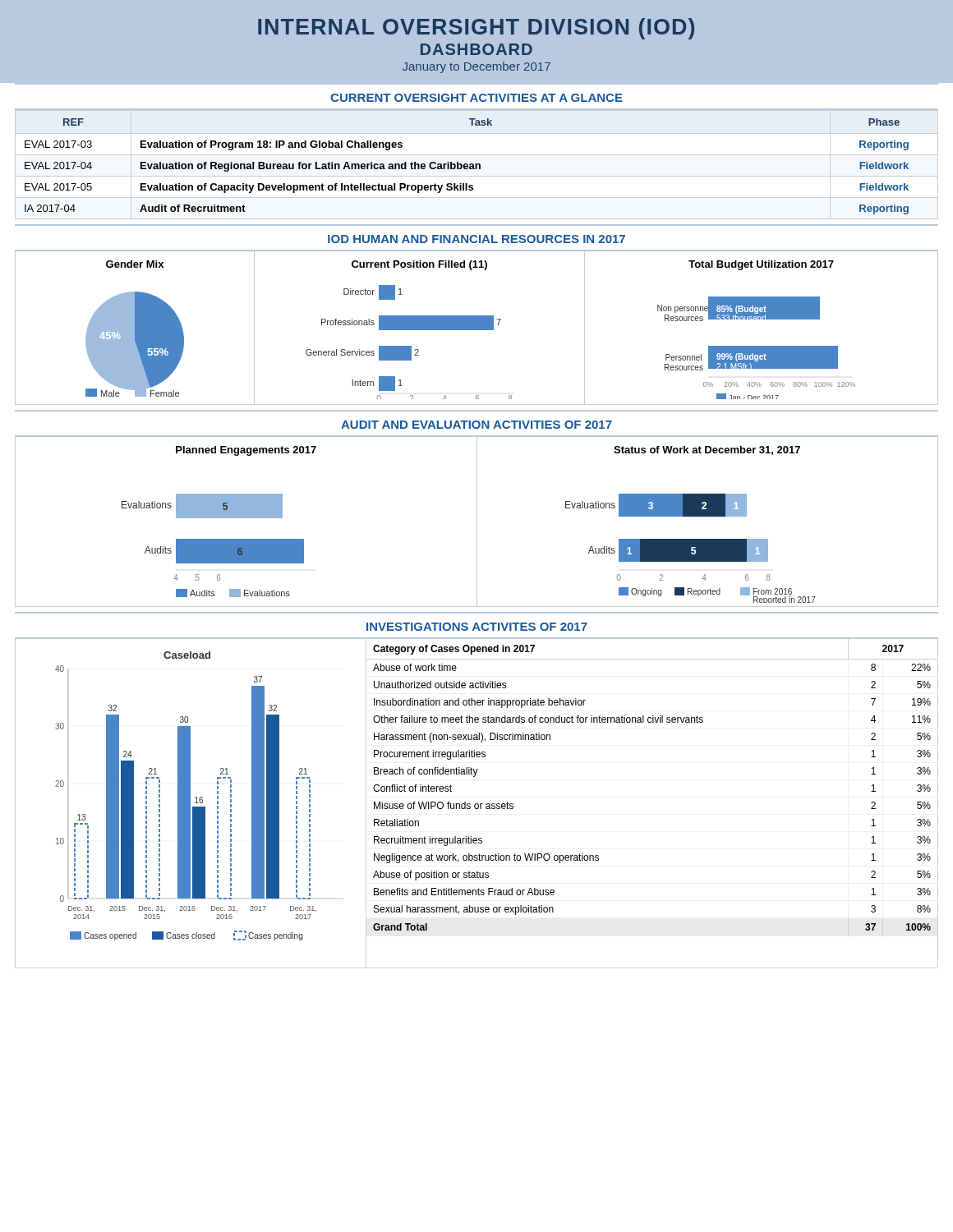Screen dimensions: 1232x953
Task: Select the table that reads "Category of Cases Opened"
Action: click(x=652, y=803)
